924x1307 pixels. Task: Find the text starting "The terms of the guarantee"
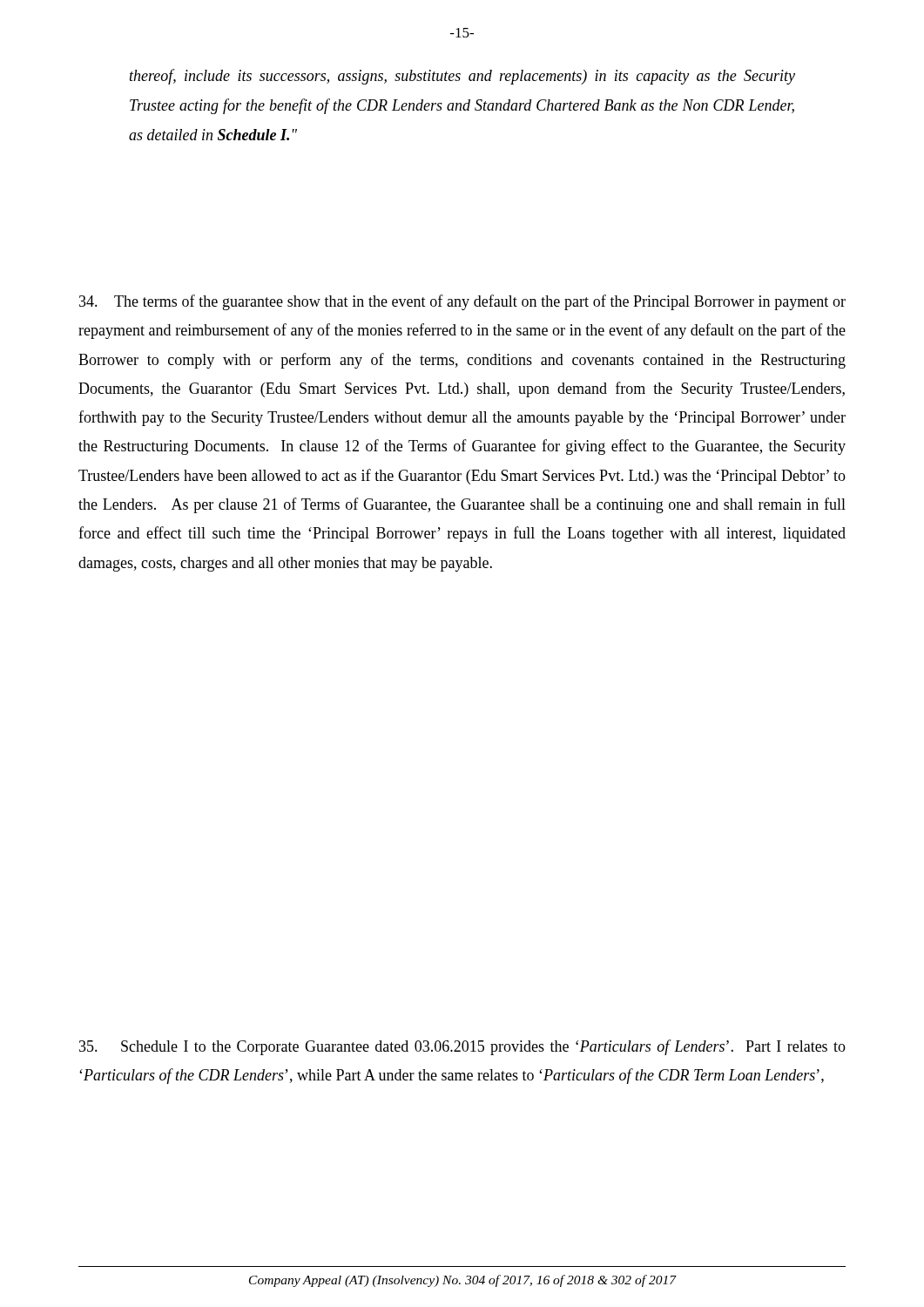click(462, 432)
